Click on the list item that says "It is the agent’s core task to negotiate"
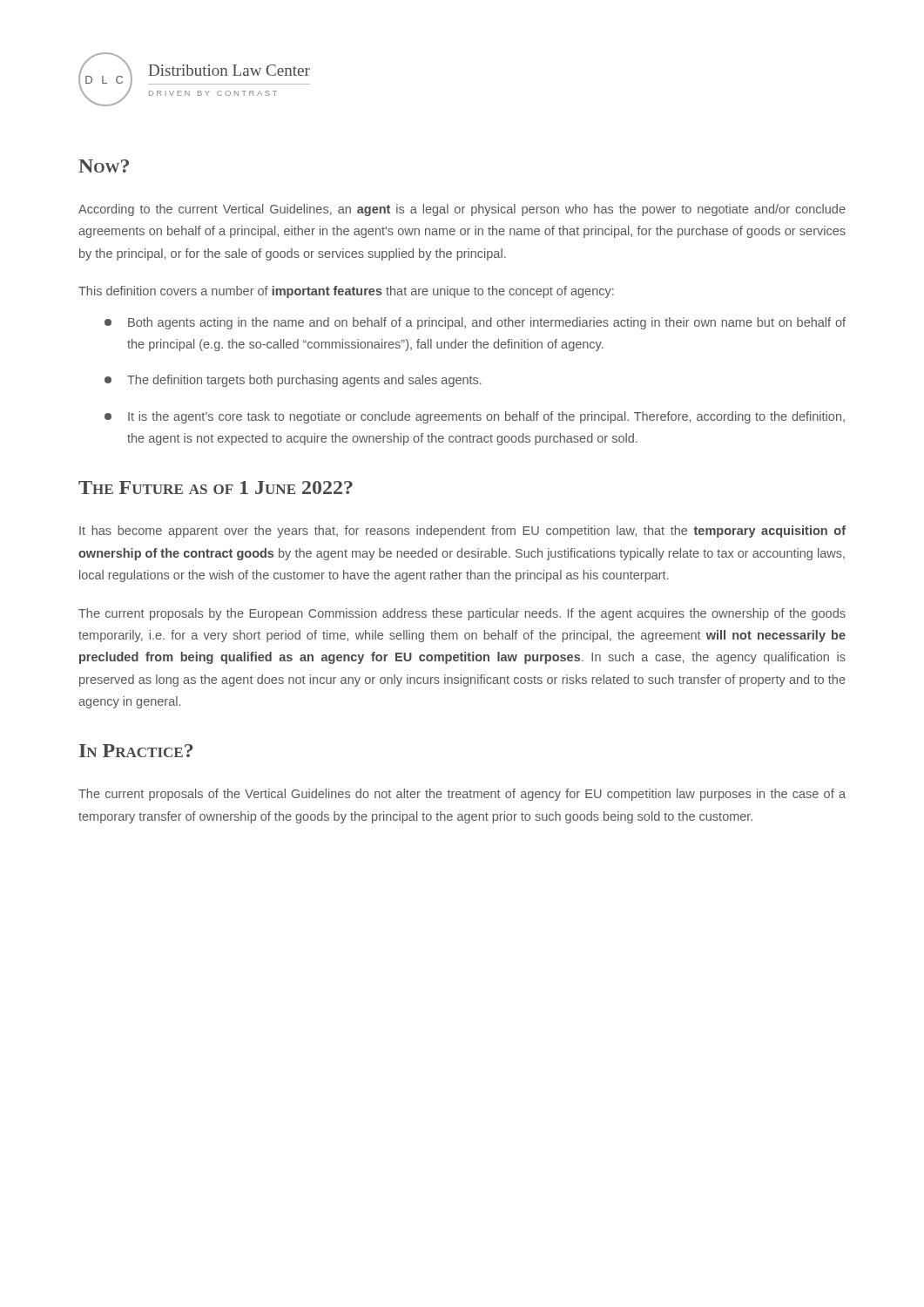Image resolution: width=924 pixels, height=1307 pixels. click(475, 428)
